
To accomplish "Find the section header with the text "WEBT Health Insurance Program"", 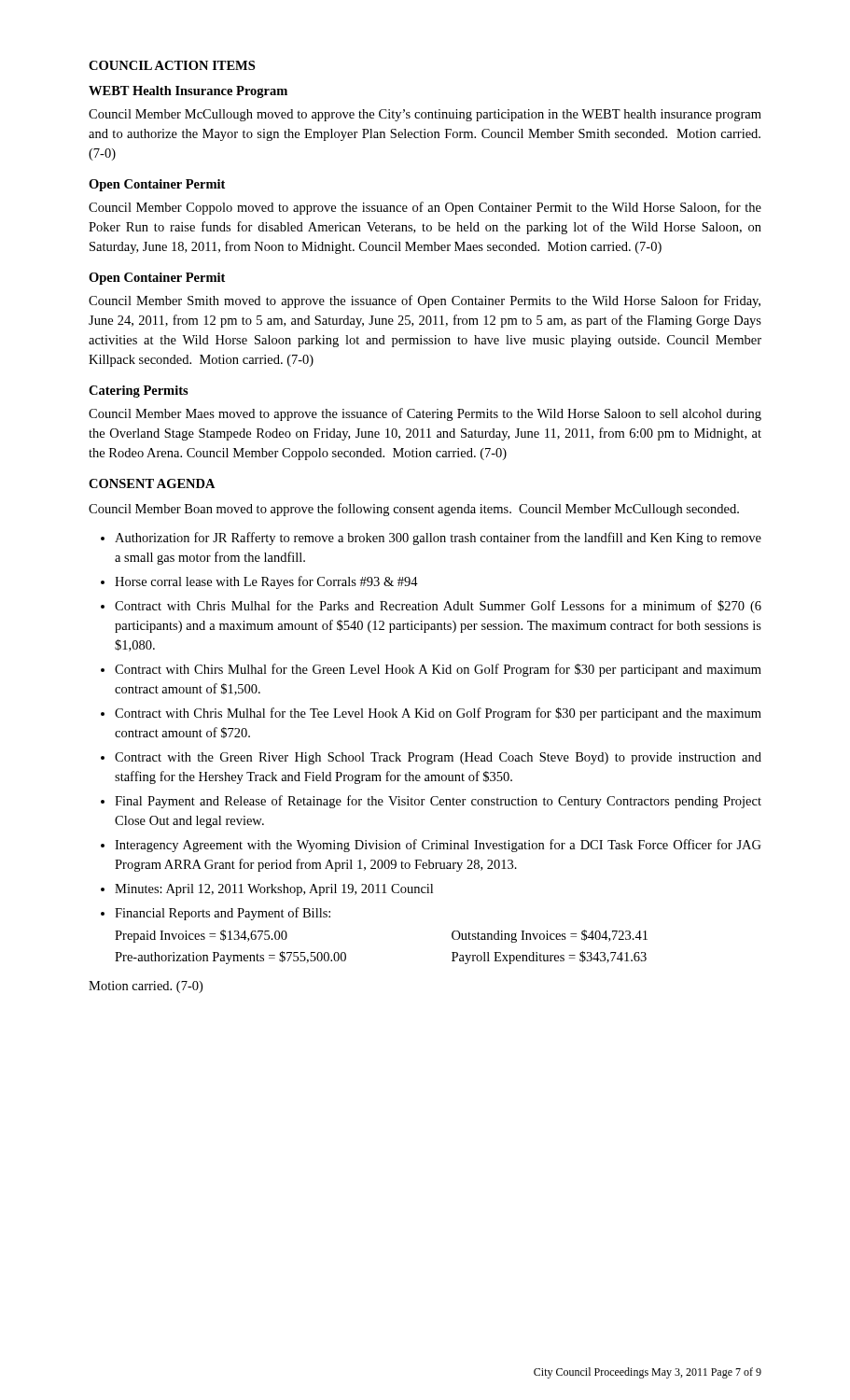I will coord(188,91).
